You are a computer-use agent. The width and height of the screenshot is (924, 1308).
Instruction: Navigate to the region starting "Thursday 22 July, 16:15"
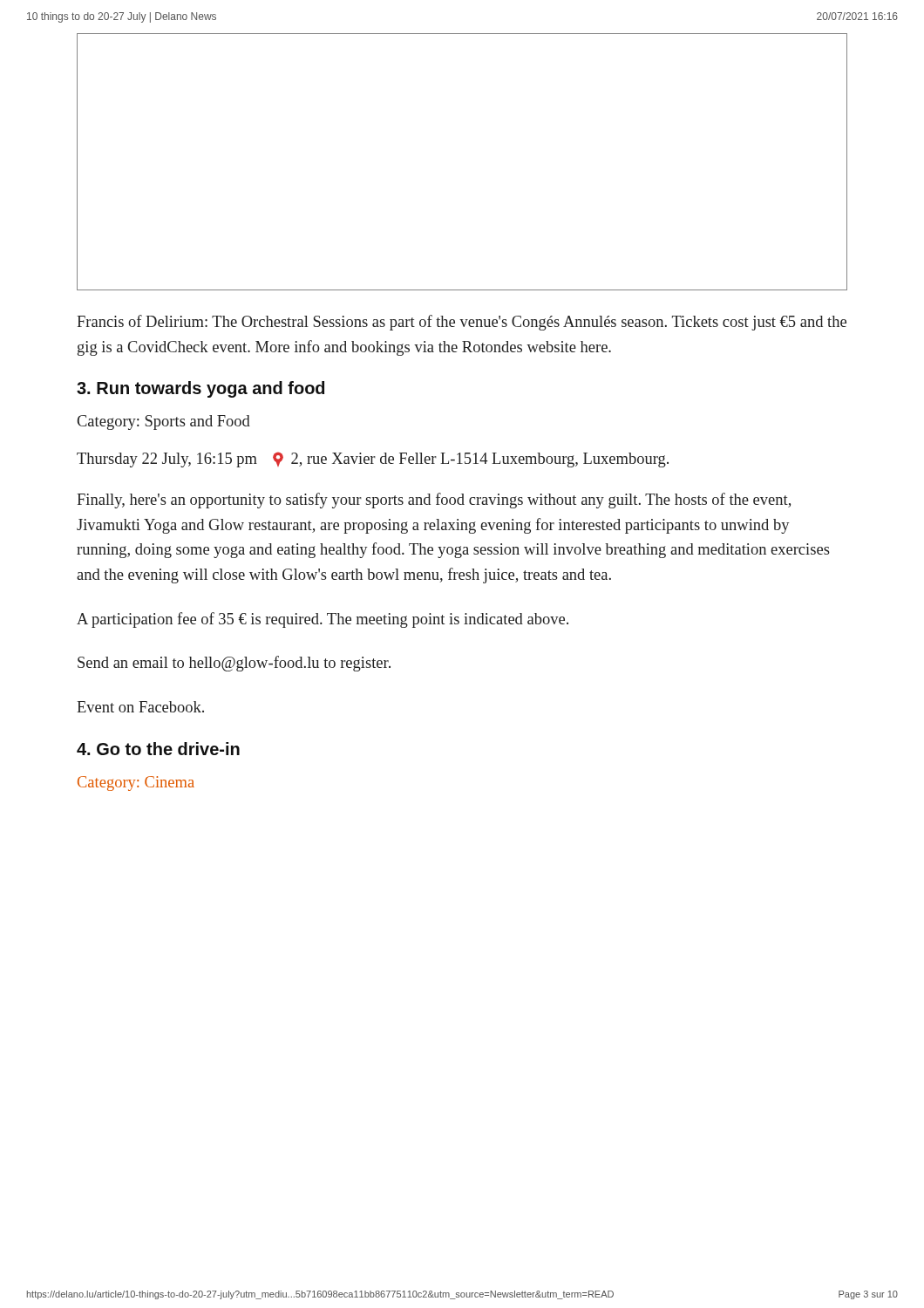pyautogui.click(x=373, y=459)
